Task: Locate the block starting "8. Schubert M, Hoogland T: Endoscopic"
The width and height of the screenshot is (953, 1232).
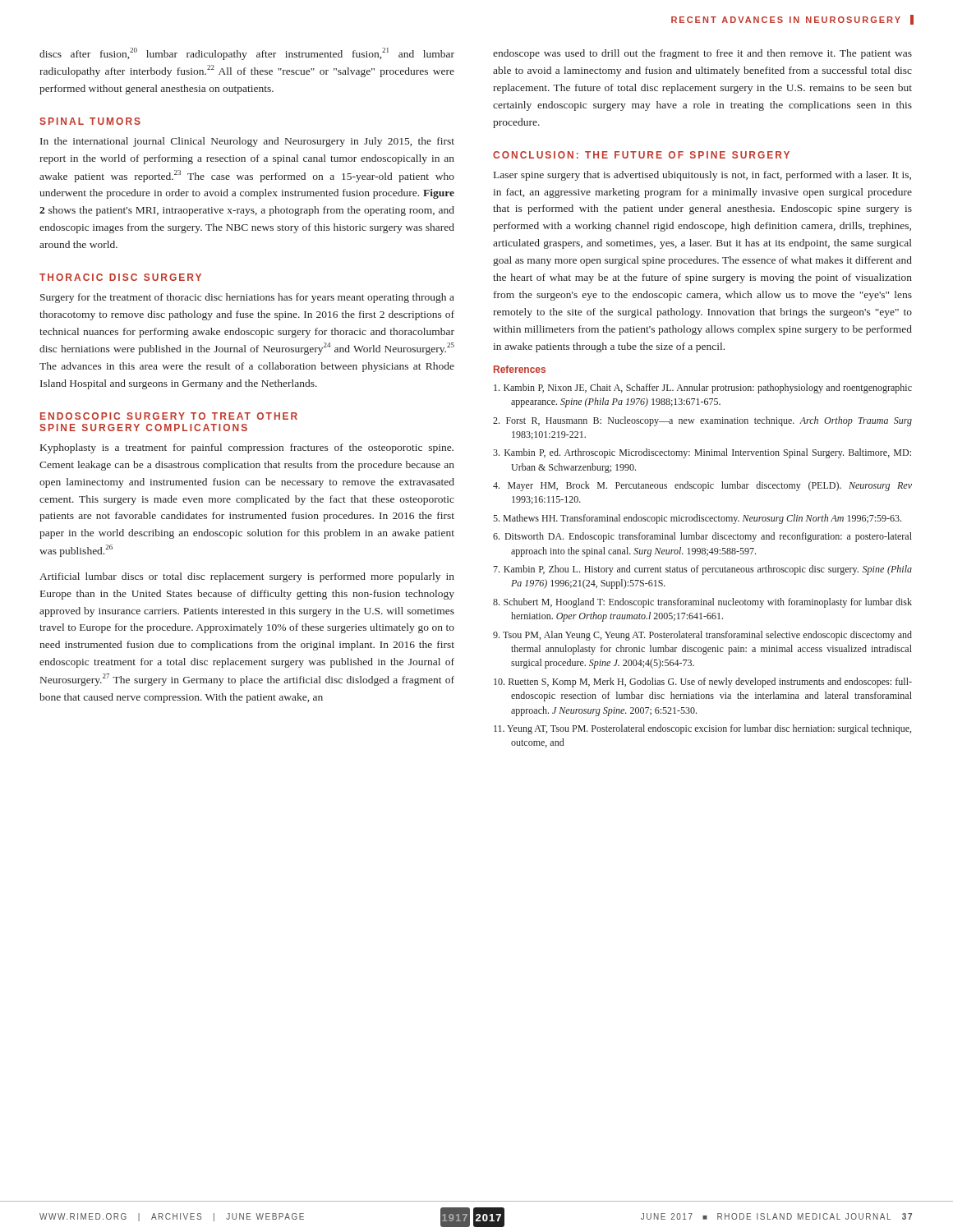Action: [702, 609]
